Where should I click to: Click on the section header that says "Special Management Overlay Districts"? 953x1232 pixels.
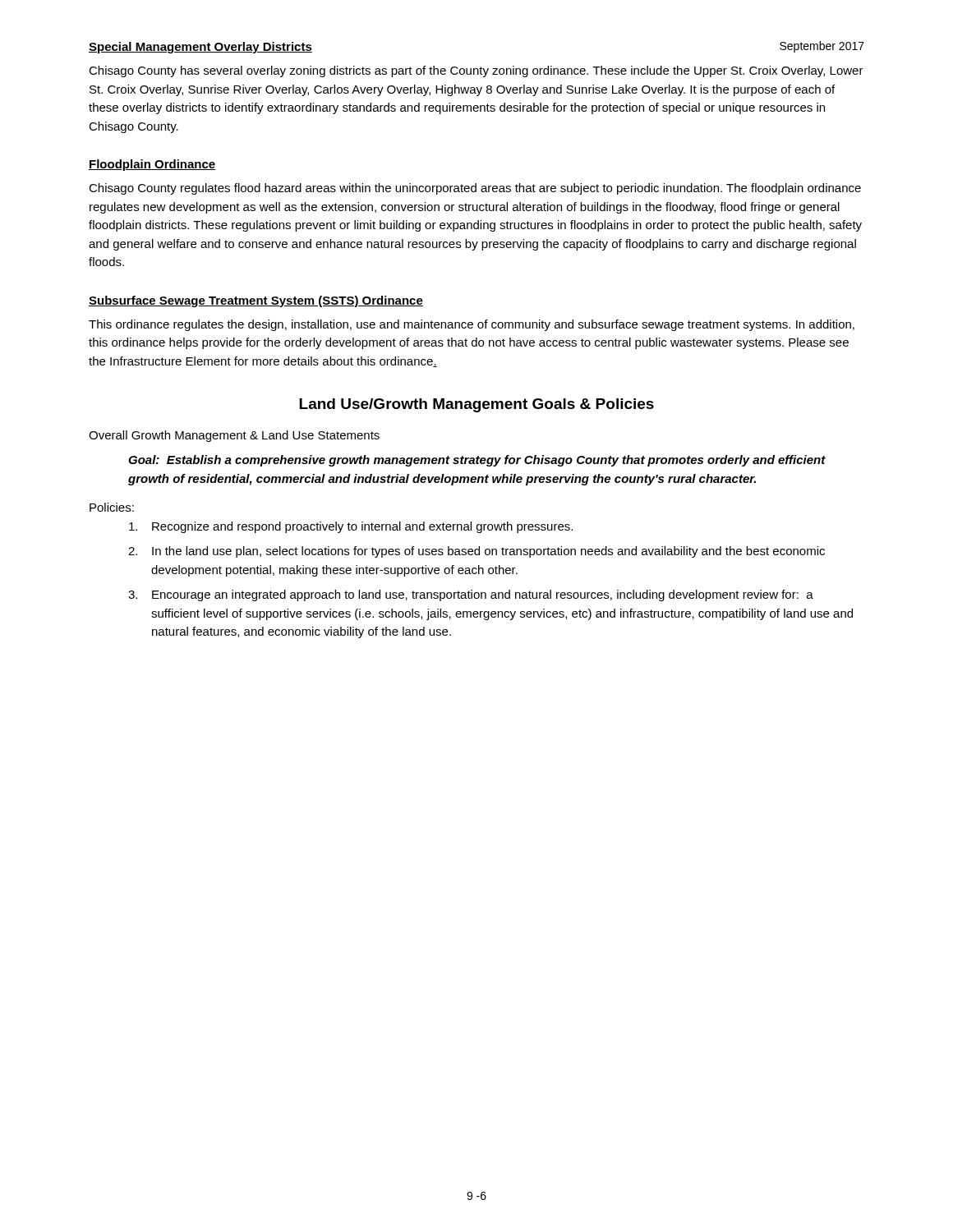pos(200,46)
